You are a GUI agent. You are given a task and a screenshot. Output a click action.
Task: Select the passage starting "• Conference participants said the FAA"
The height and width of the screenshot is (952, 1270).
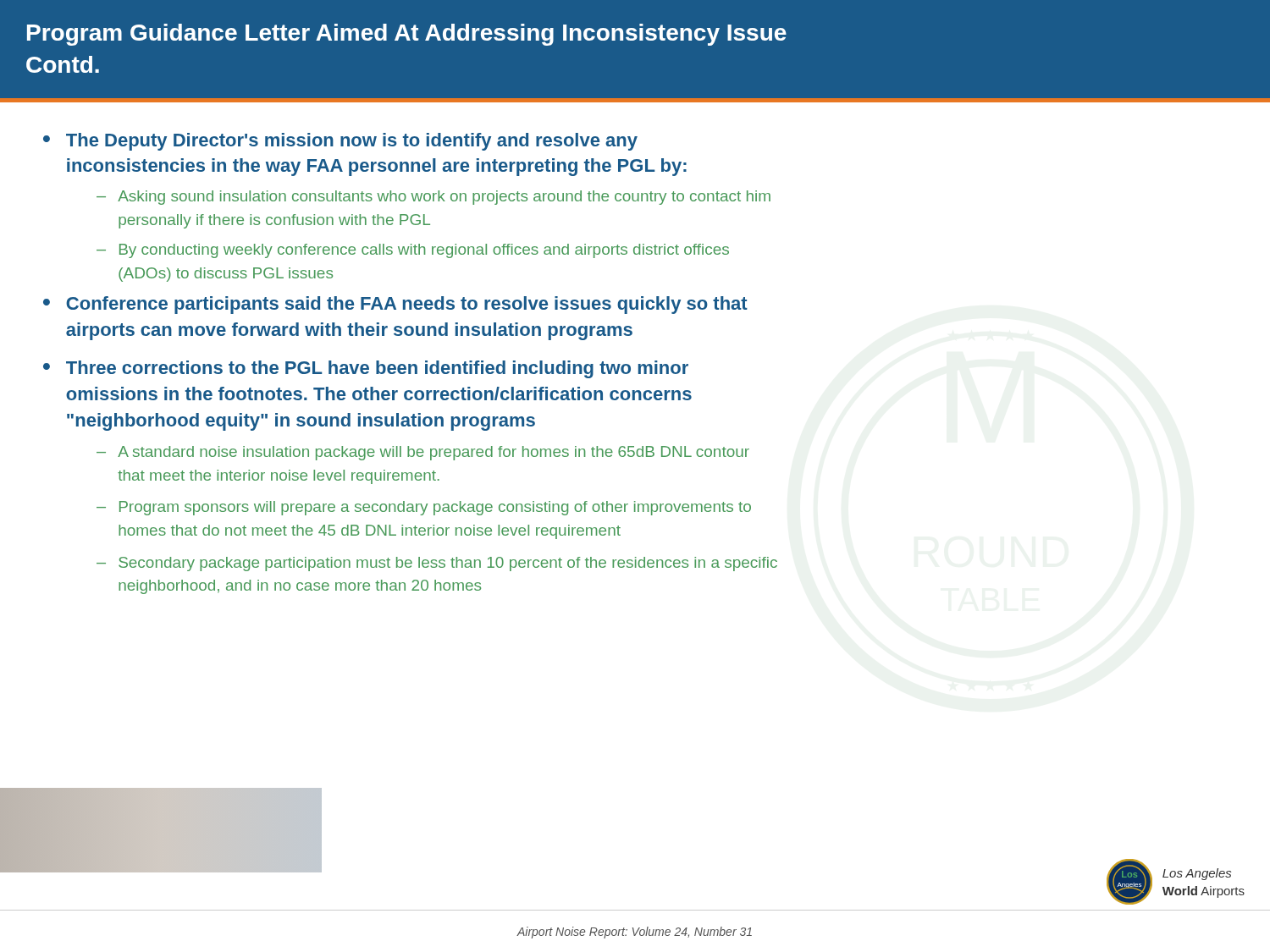[395, 317]
